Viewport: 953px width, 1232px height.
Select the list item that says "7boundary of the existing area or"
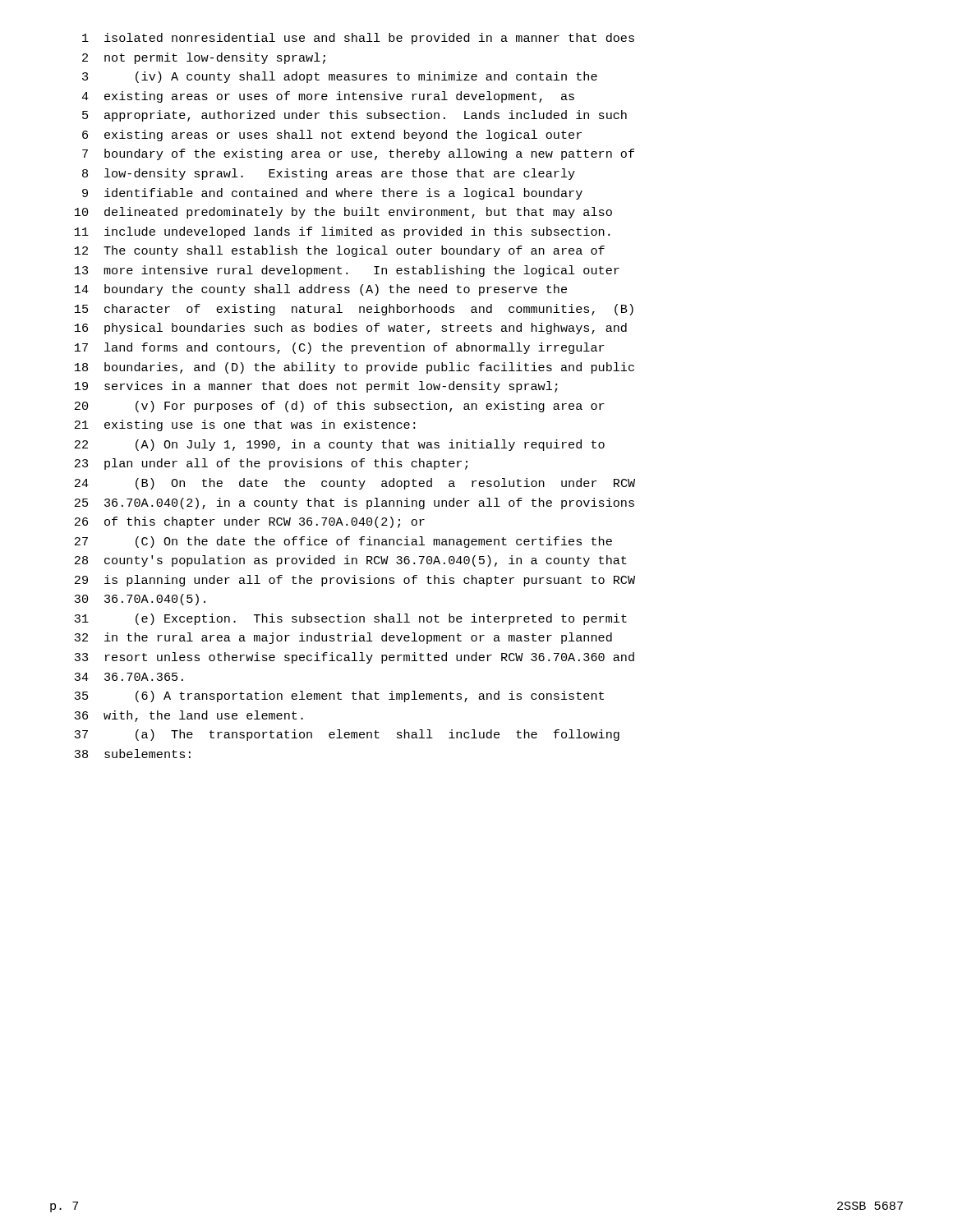(x=476, y=155)
